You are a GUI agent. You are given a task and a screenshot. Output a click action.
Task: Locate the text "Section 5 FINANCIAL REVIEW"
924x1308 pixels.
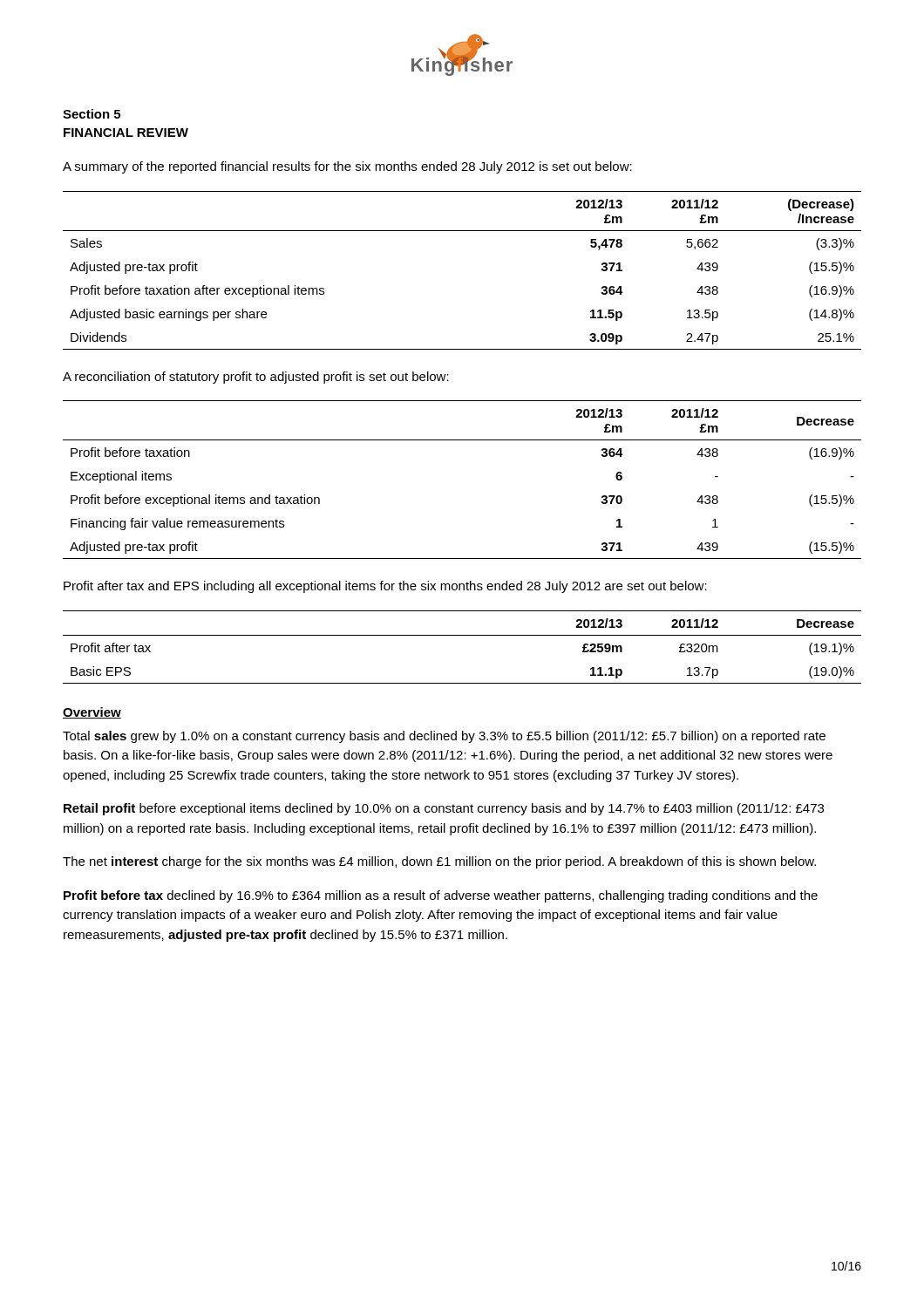125,123
